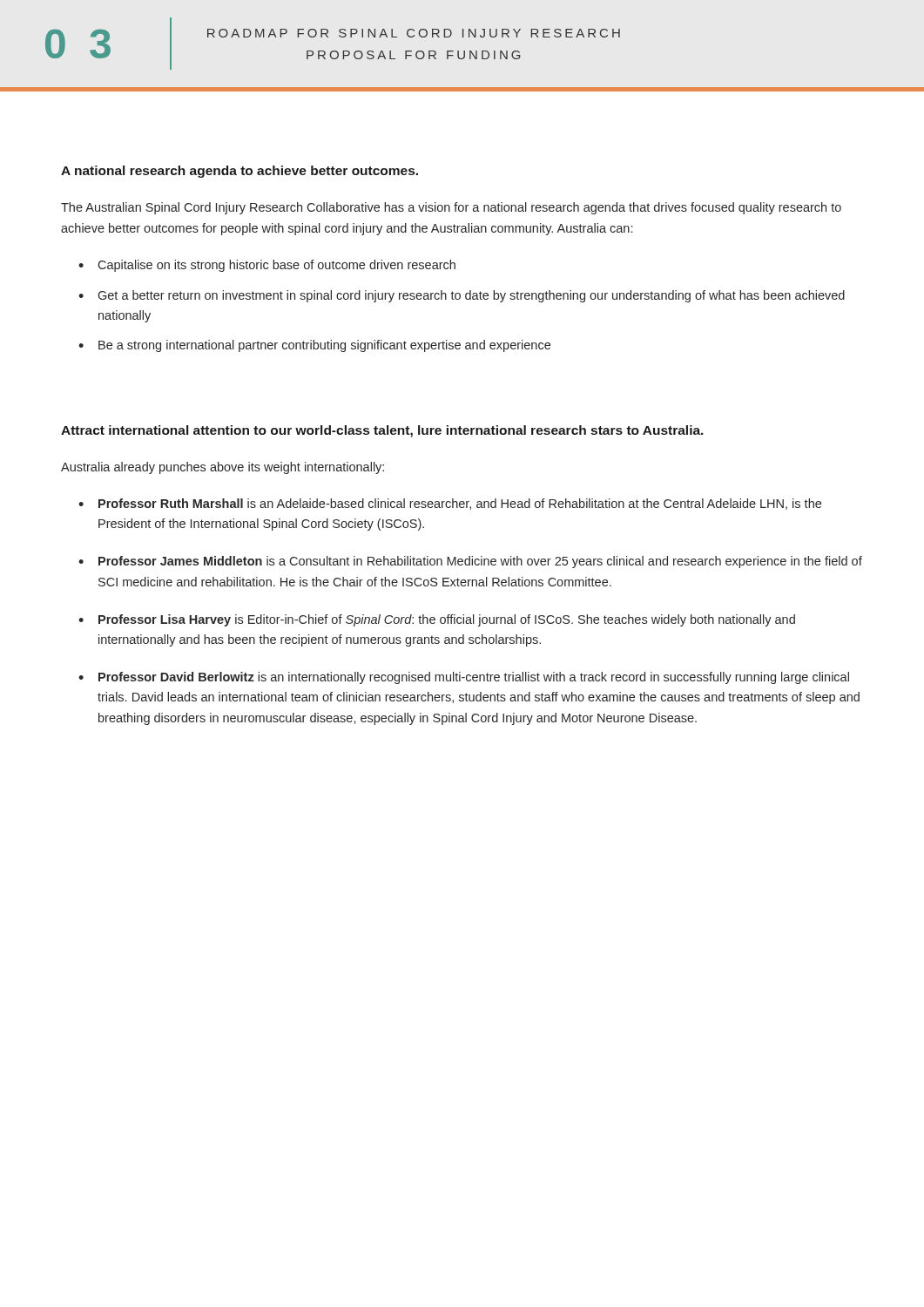This screenshot has width=924, height=1307.
Task: Find the list item with the text "• Professor Lisa Harvey is Editor-in-Chief of Spinal"
Action: coord(471,630)
